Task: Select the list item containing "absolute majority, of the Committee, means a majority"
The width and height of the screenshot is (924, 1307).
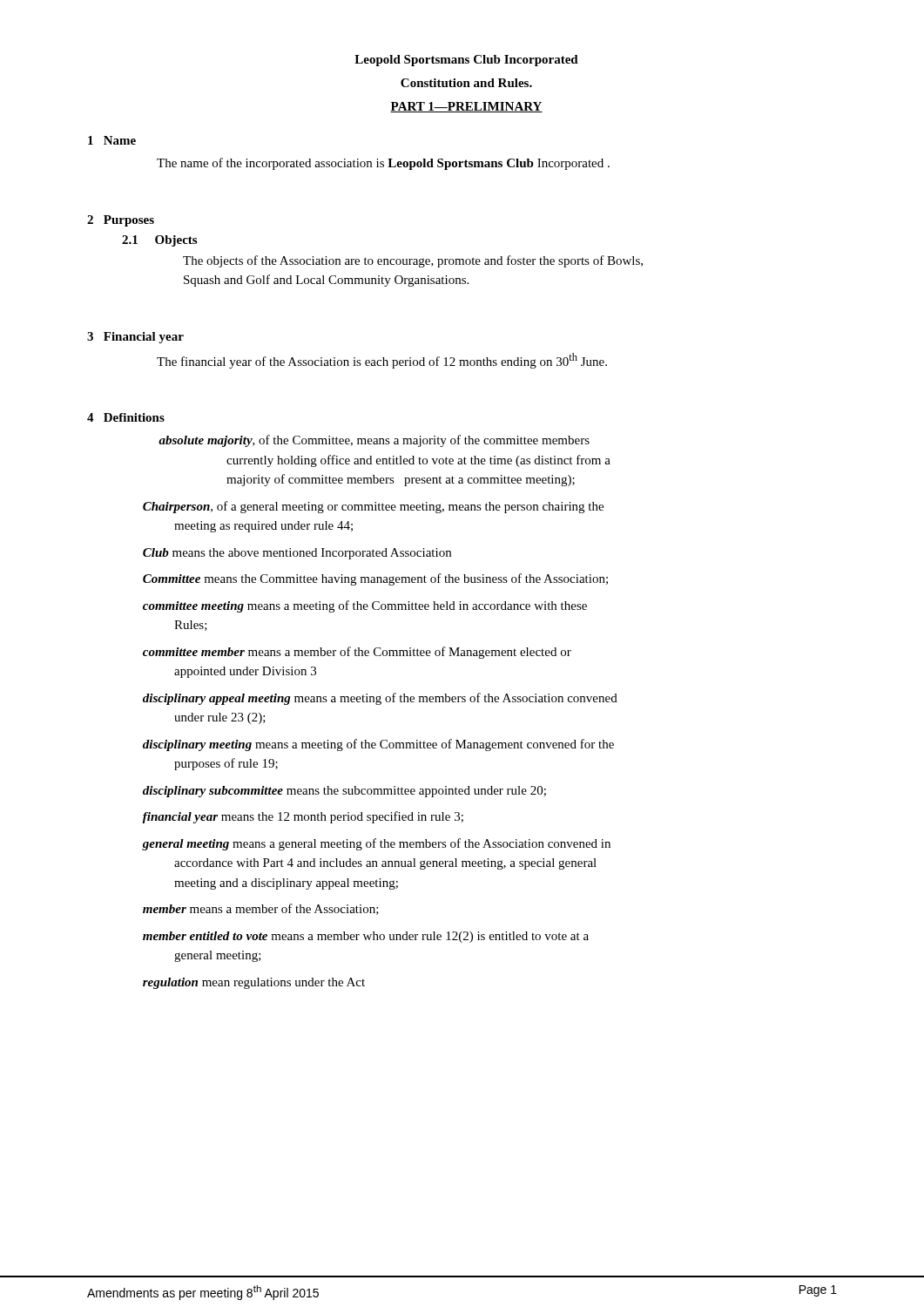Action: point(492,461)
